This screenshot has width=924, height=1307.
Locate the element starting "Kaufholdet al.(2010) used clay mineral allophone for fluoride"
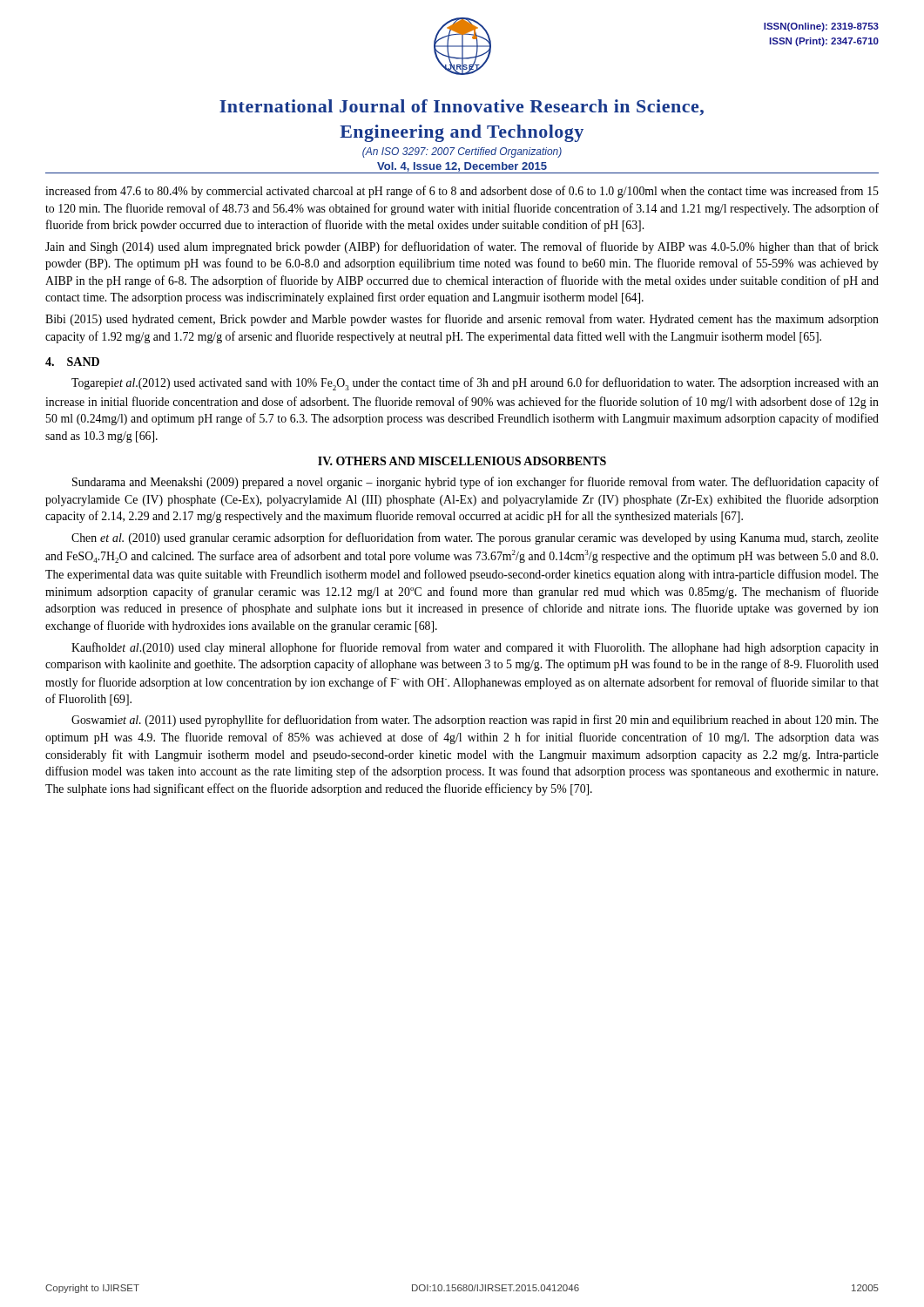click(462, 673)
